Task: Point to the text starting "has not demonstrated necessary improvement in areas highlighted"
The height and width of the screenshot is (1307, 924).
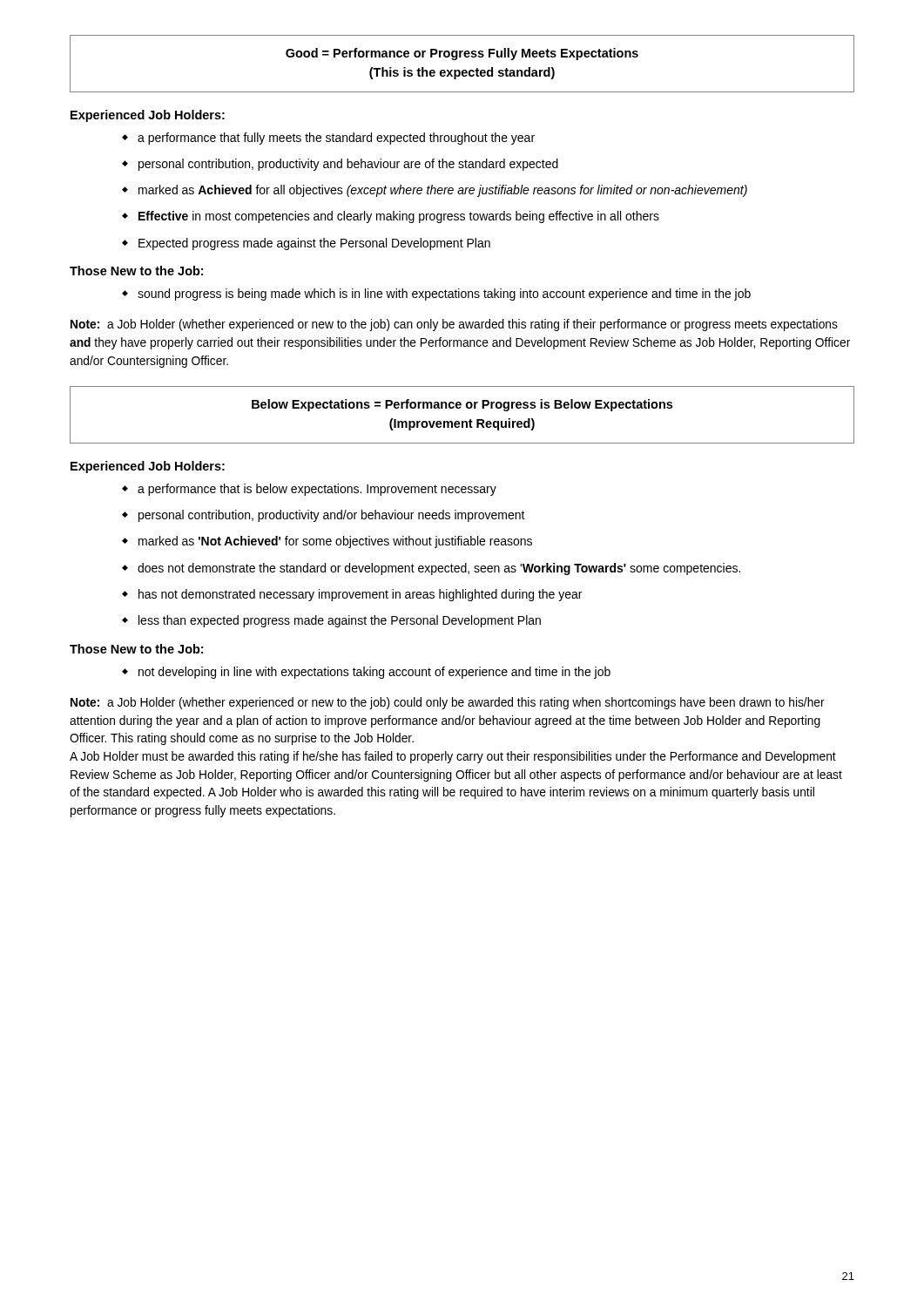Action: coord(360,594)
